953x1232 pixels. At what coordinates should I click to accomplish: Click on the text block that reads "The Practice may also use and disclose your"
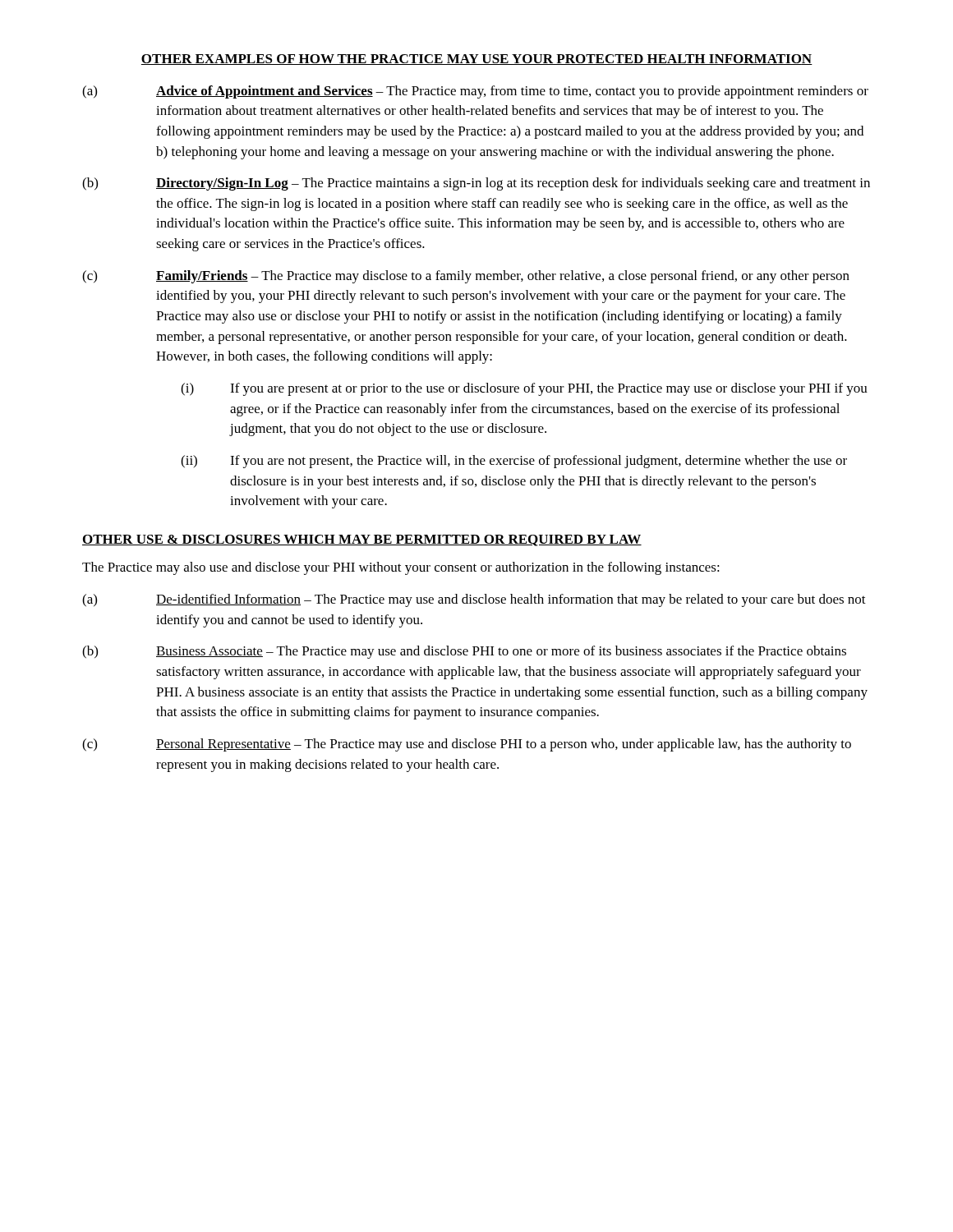(x=476, y=568)
